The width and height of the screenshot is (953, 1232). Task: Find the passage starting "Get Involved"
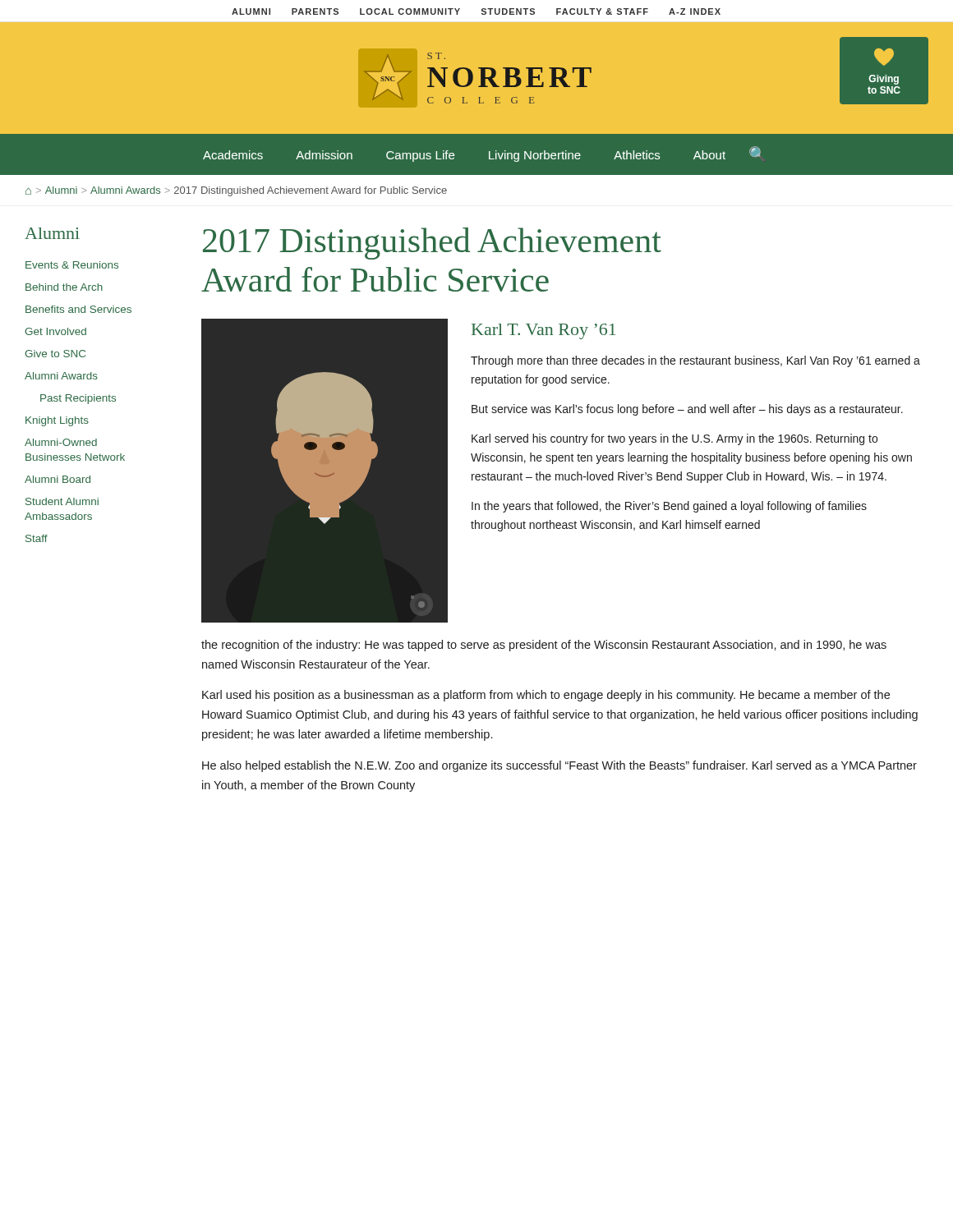coord(56,331)
